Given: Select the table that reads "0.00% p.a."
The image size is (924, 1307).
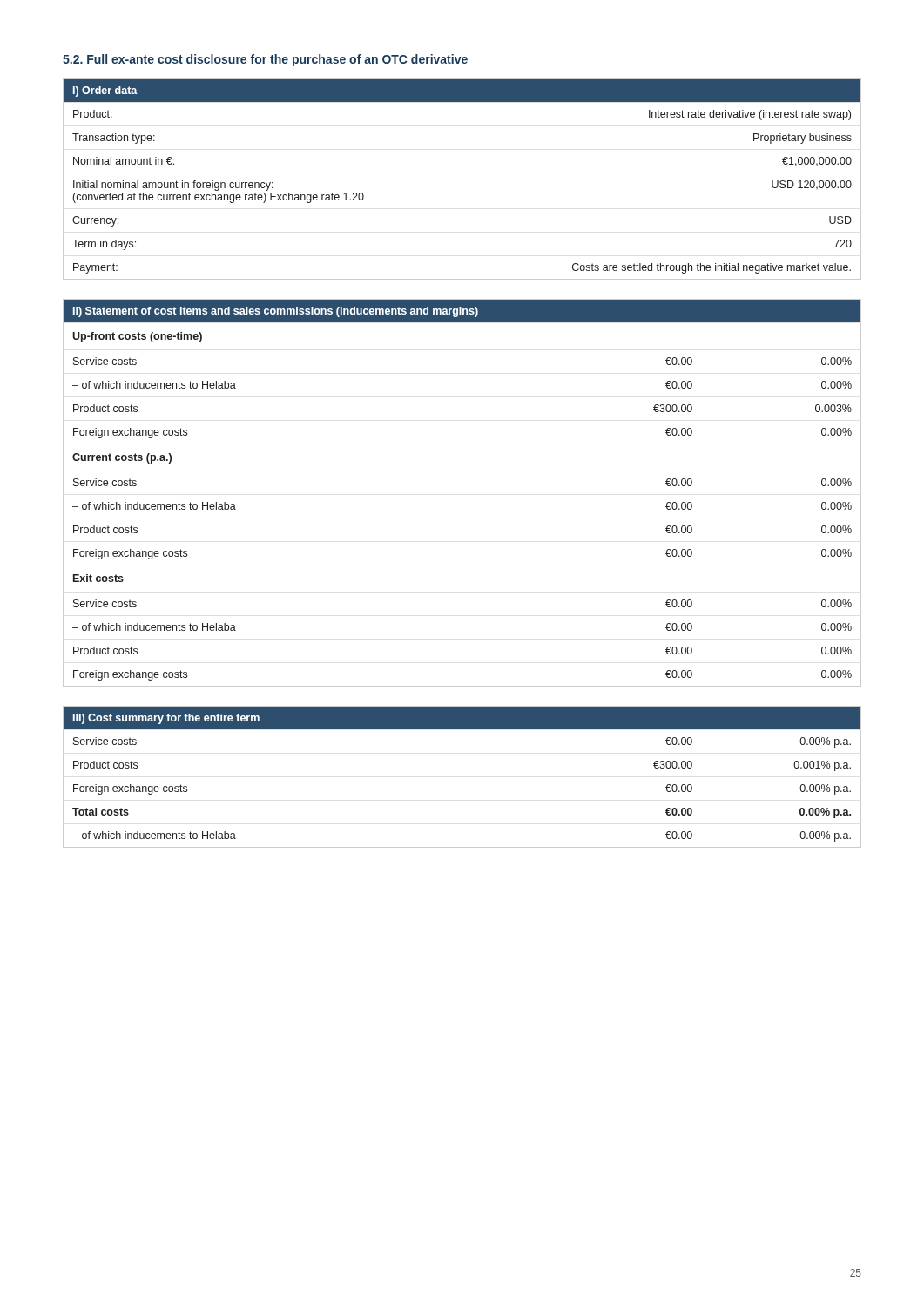Looking at the screenshot, I should coord(462,777).
